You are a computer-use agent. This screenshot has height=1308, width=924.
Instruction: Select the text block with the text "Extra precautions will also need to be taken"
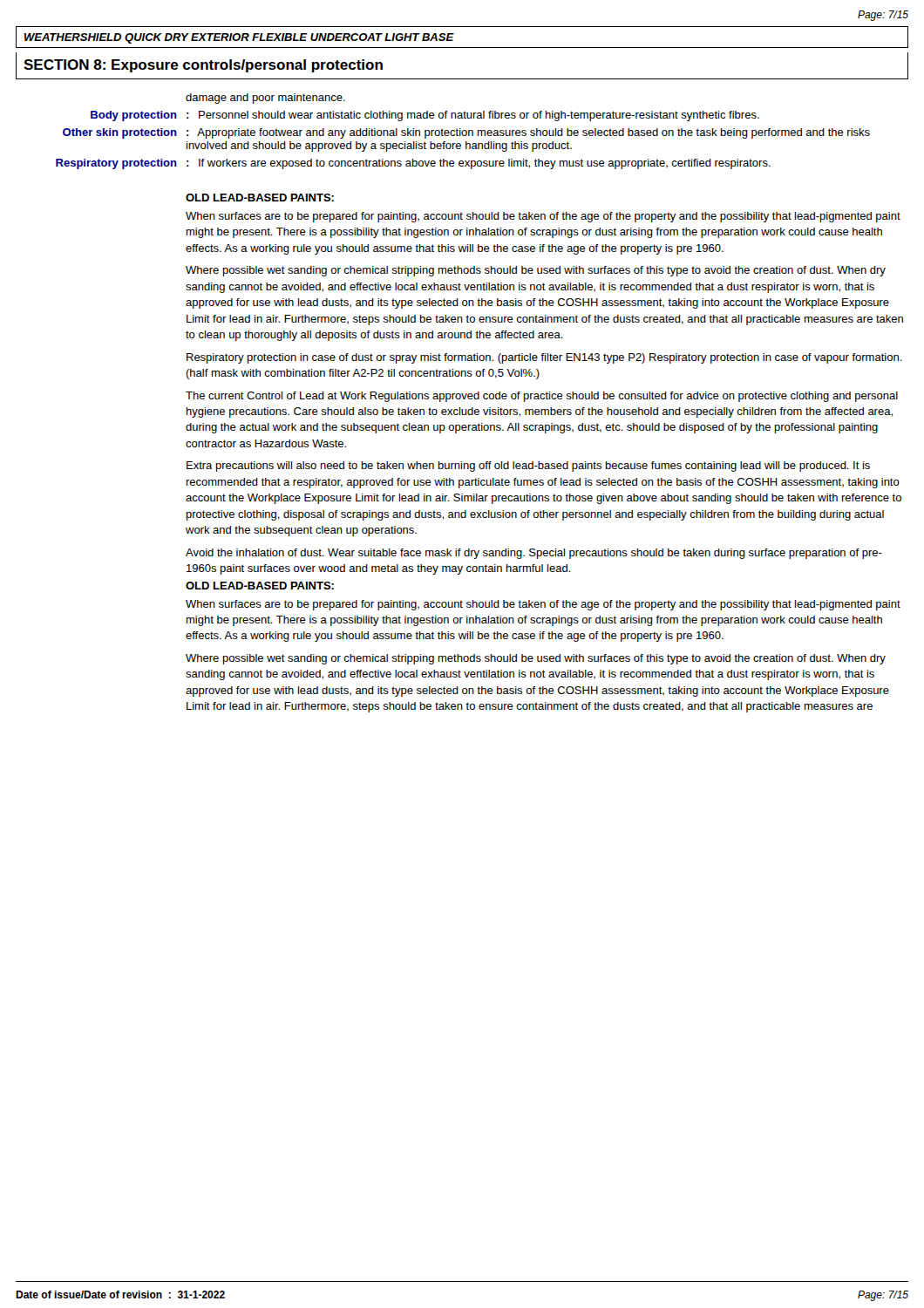click(544, 498)
